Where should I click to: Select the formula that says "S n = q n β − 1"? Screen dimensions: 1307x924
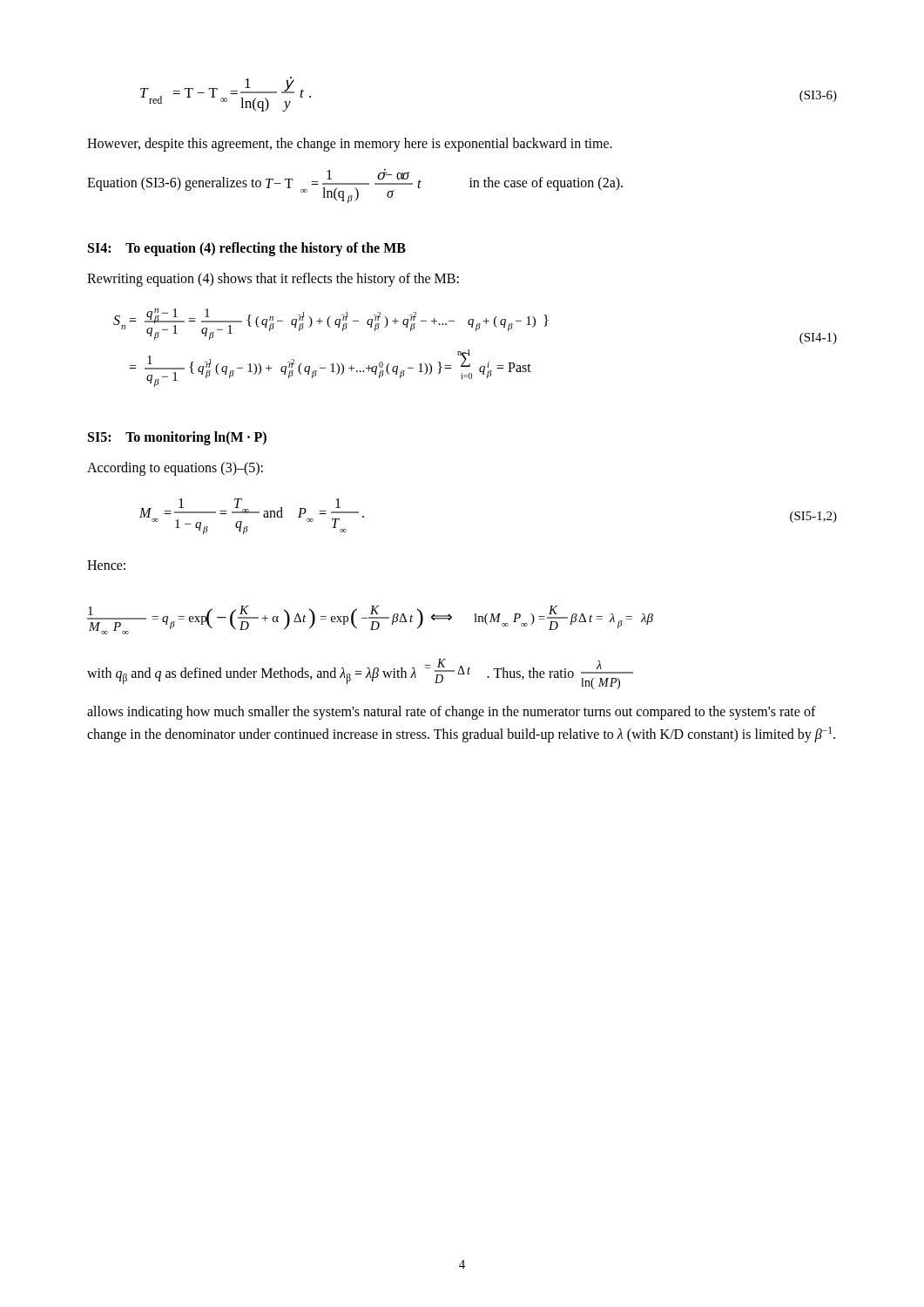coord(462,350)
